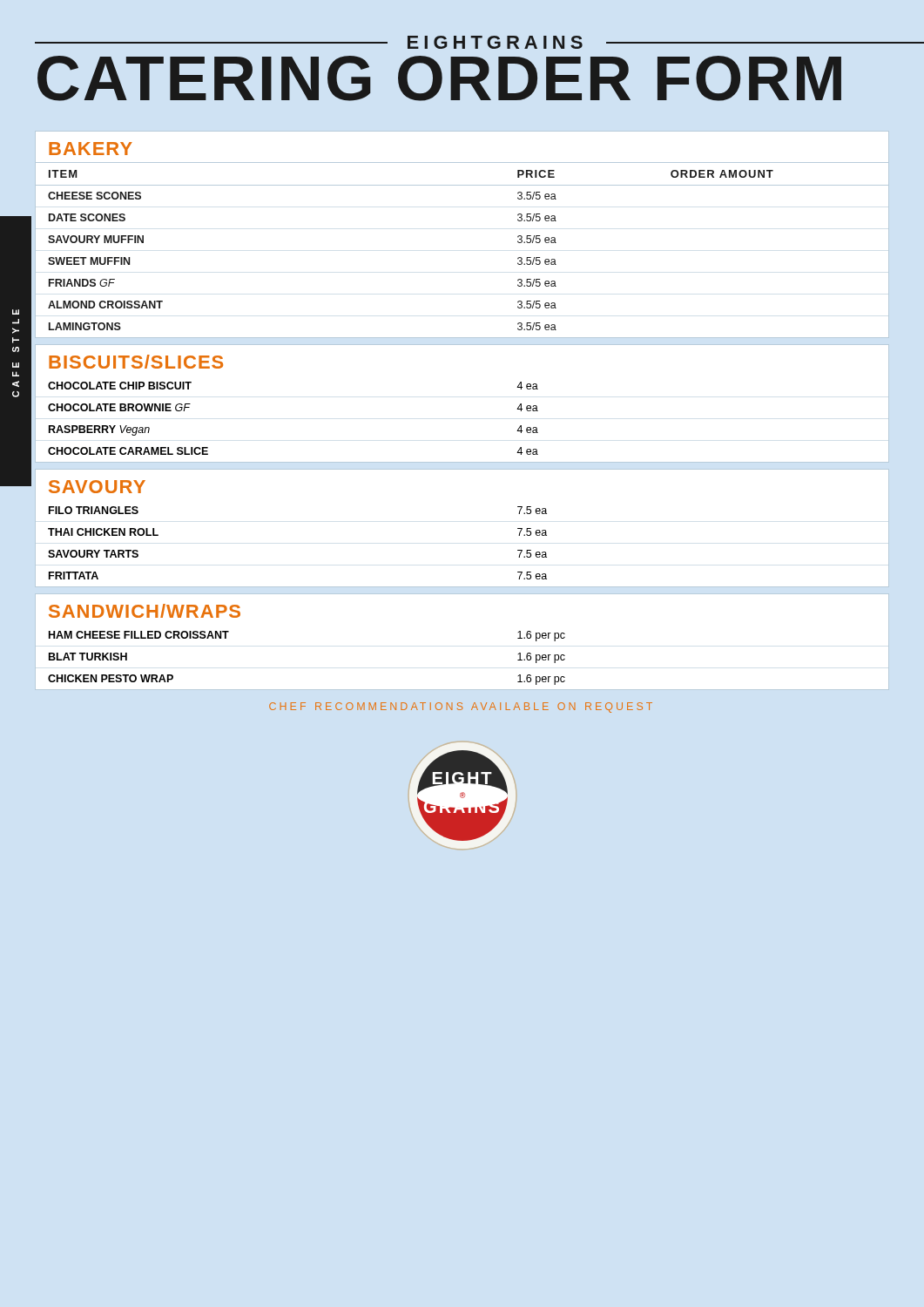The image size is (924, 1307).
Task: Point to "CHEF RECOMMENDATIONS AVAILABLE ON REQUEST"
Action: [462, 707]
